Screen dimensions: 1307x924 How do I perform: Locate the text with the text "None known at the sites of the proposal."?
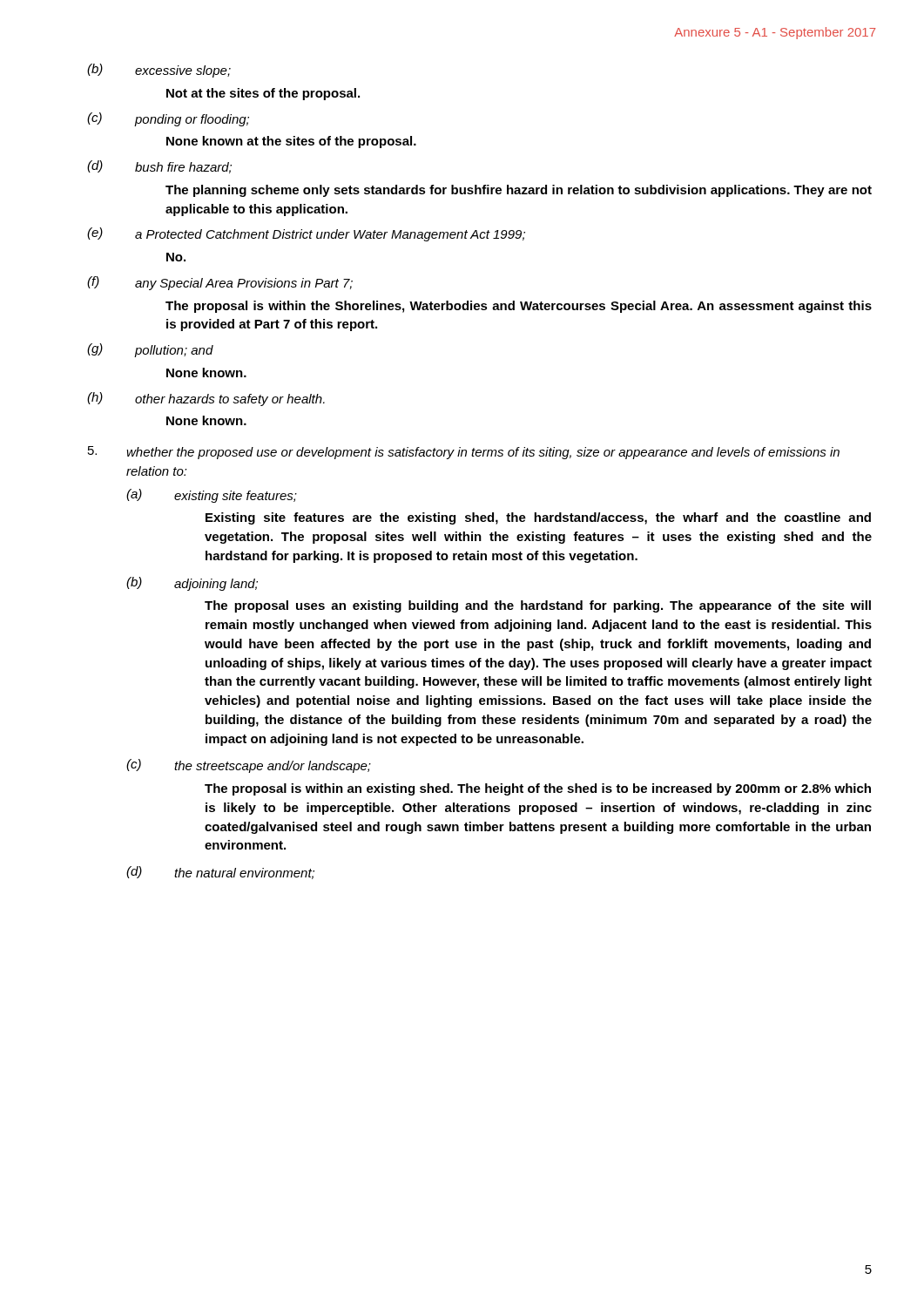coord(291,141)
